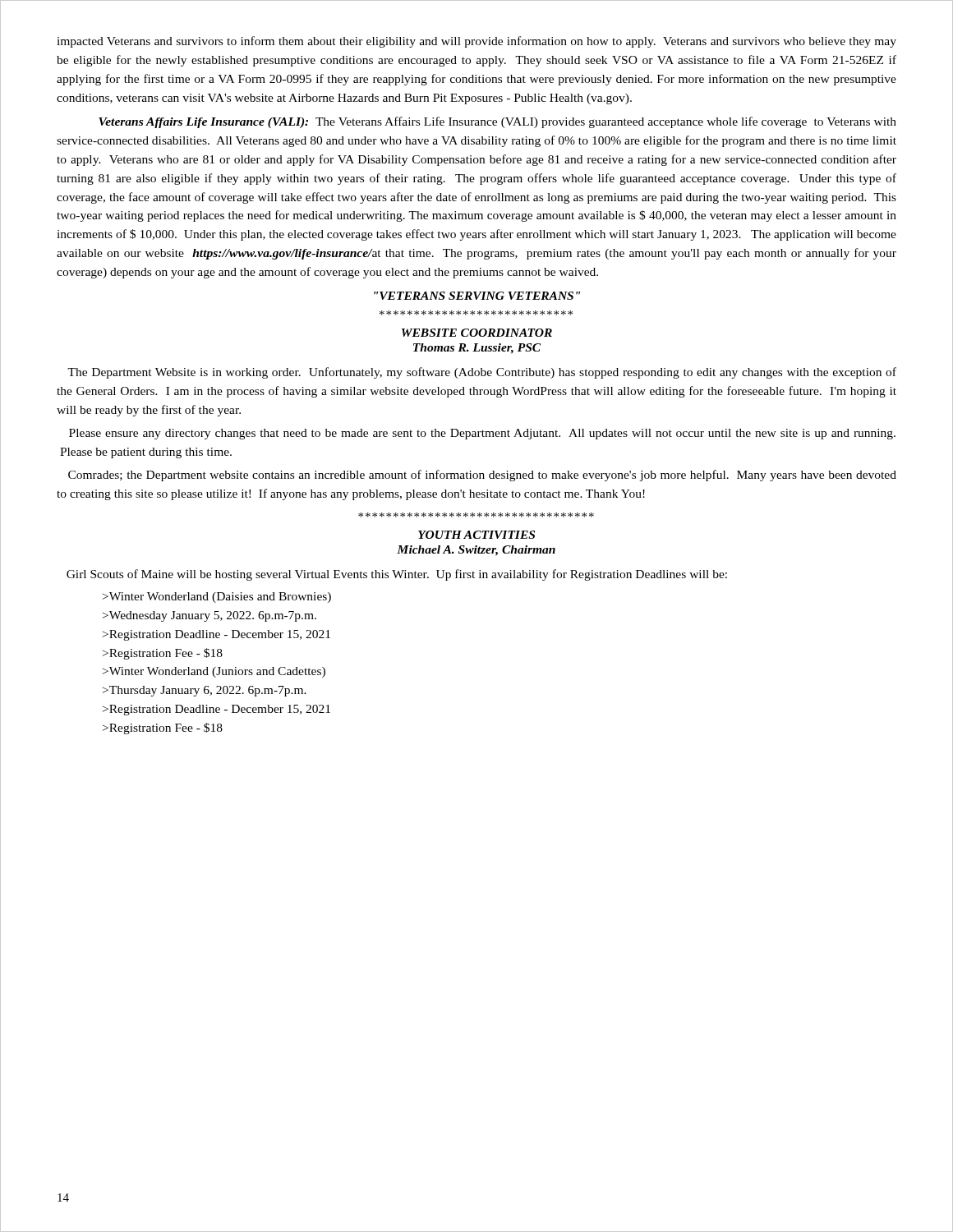Locate the text block starting "The Department Website is in working"
The height and width of the screenshot is (1232, 953).
click(x=476, y=391)
